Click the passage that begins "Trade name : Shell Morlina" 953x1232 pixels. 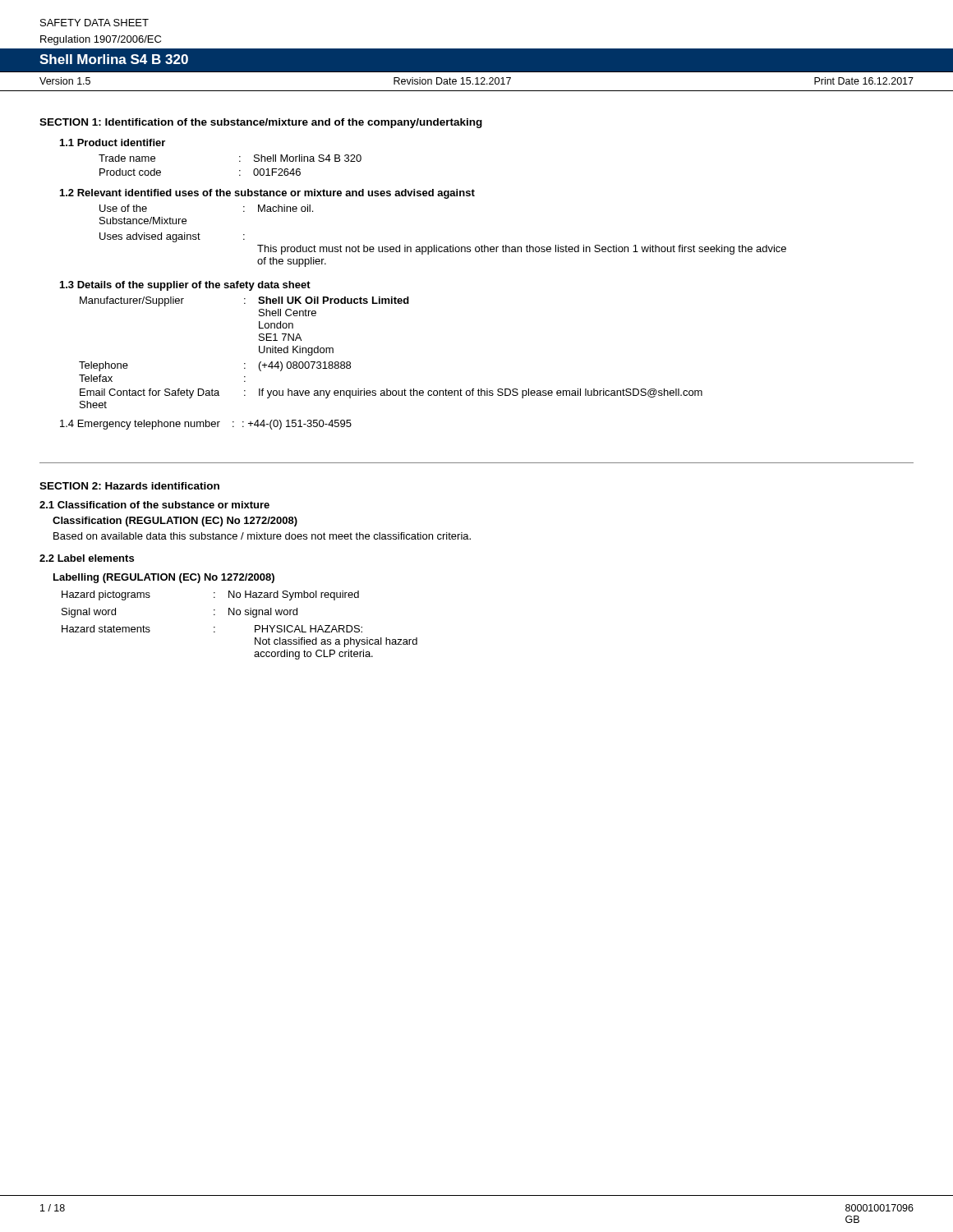point(123,159)
